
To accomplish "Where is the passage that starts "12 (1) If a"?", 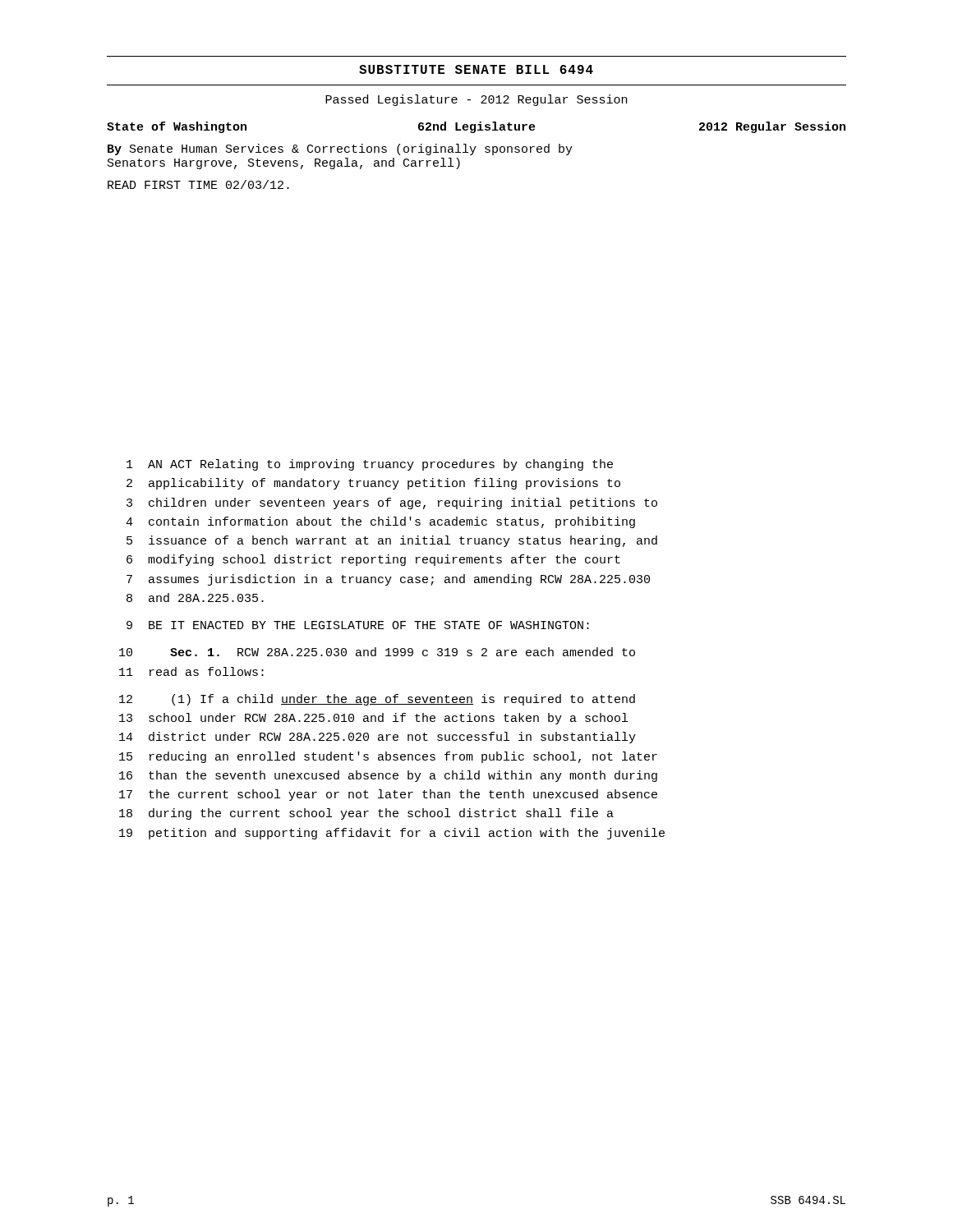I will pos(476,767).
